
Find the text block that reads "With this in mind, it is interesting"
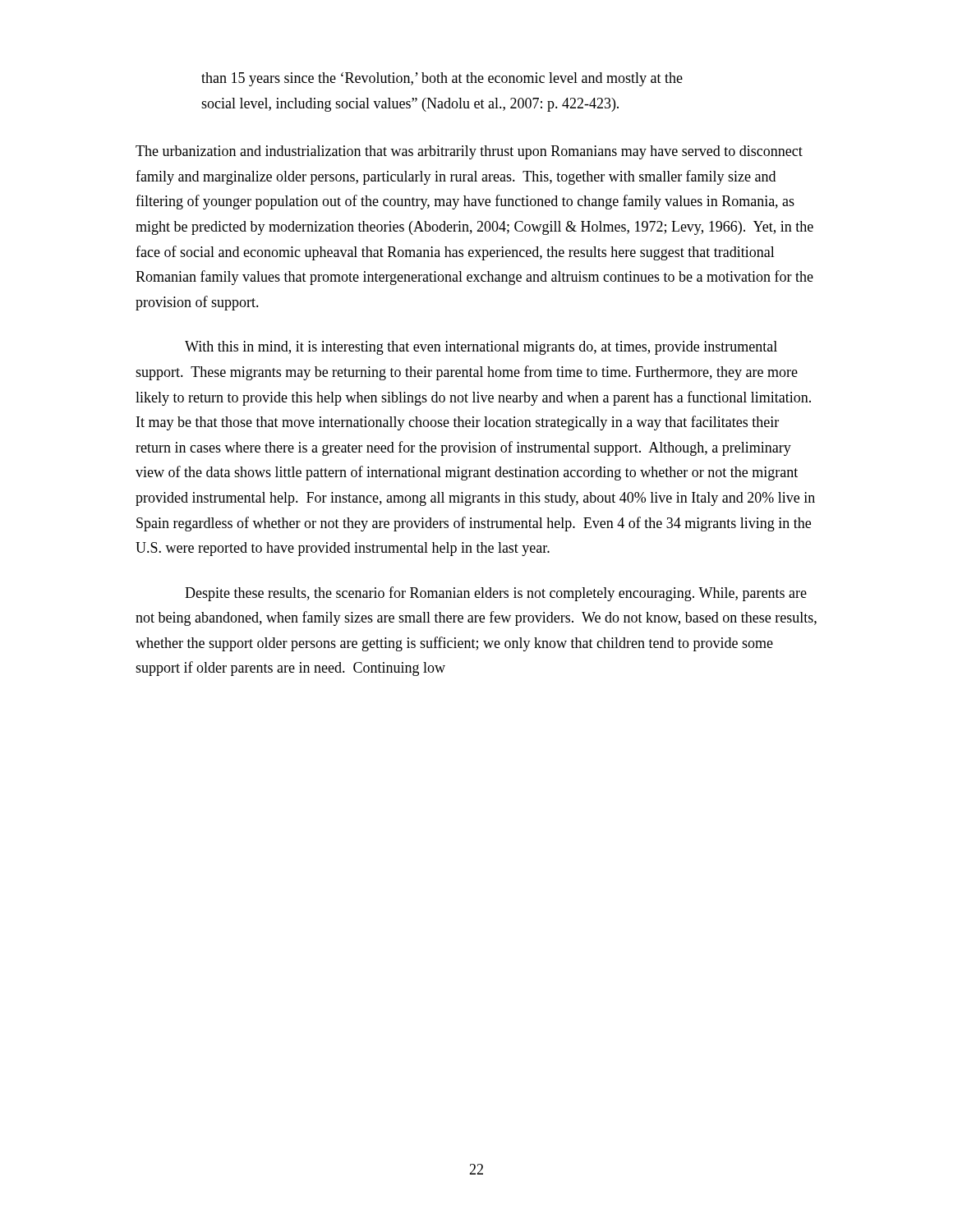pyautogui.click(x=476, y=447)
